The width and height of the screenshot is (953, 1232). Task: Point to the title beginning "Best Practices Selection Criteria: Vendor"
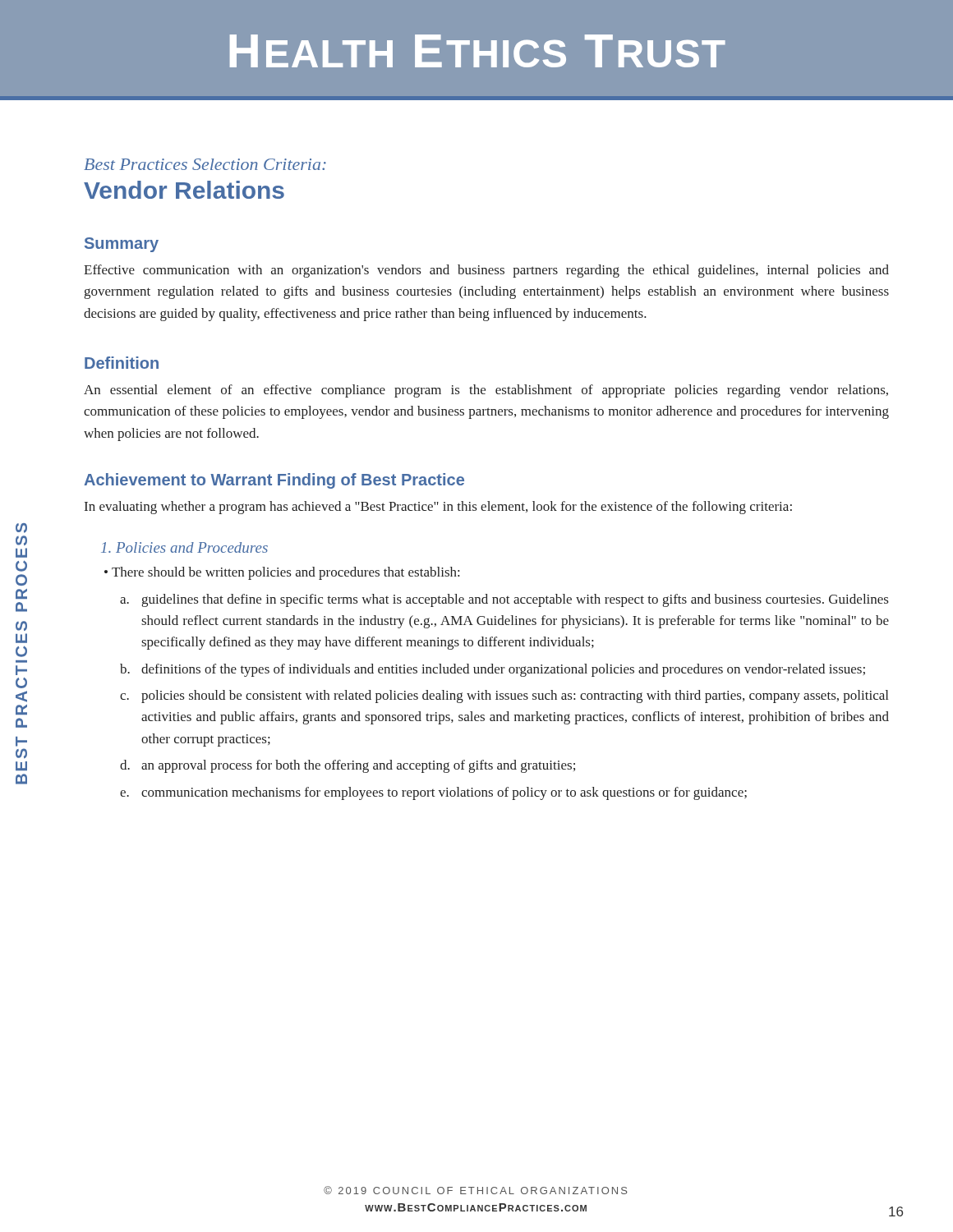pyautogui.click(x=205, y=164)
